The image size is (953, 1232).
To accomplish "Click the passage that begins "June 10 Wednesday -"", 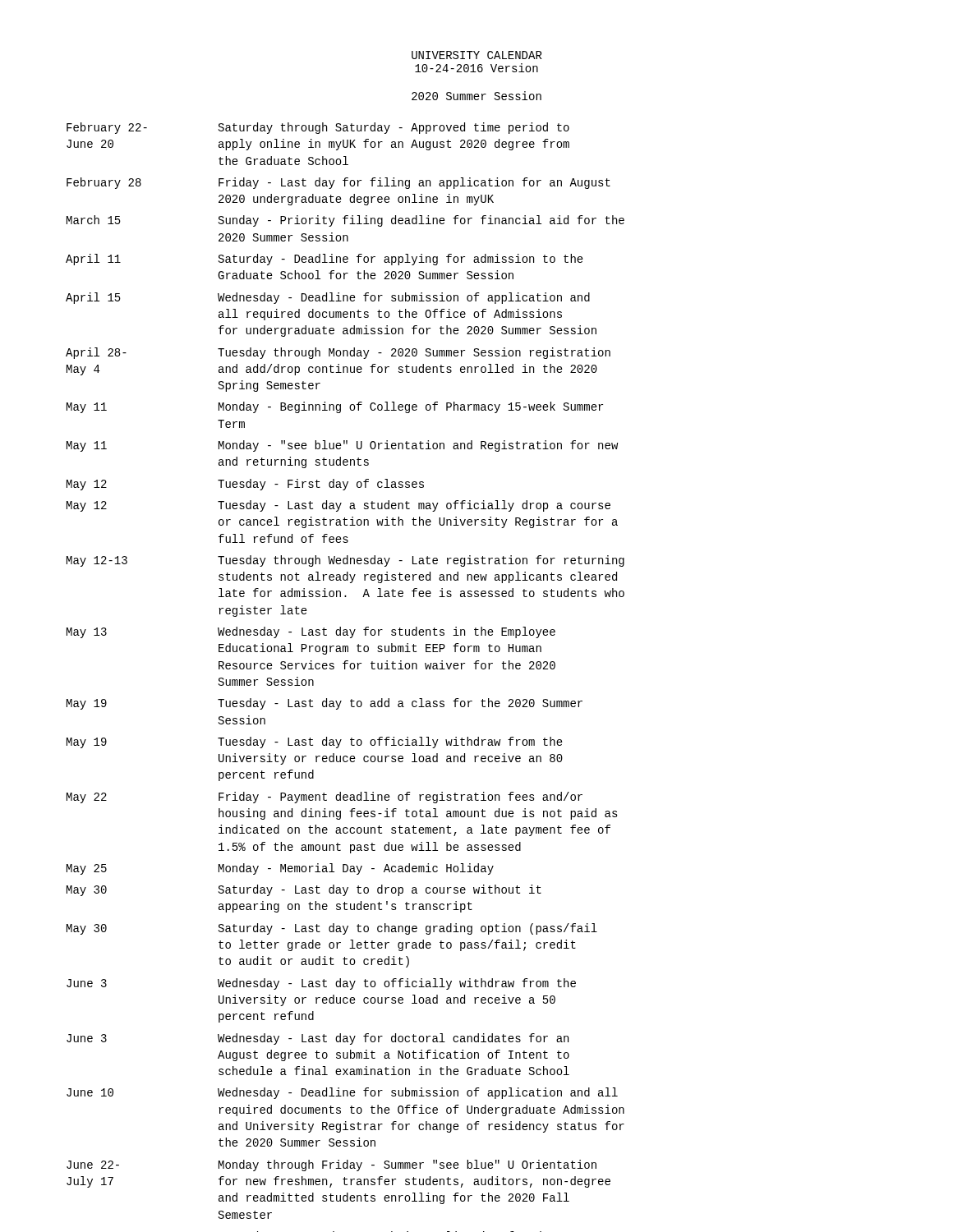I will coord(476,1119).
